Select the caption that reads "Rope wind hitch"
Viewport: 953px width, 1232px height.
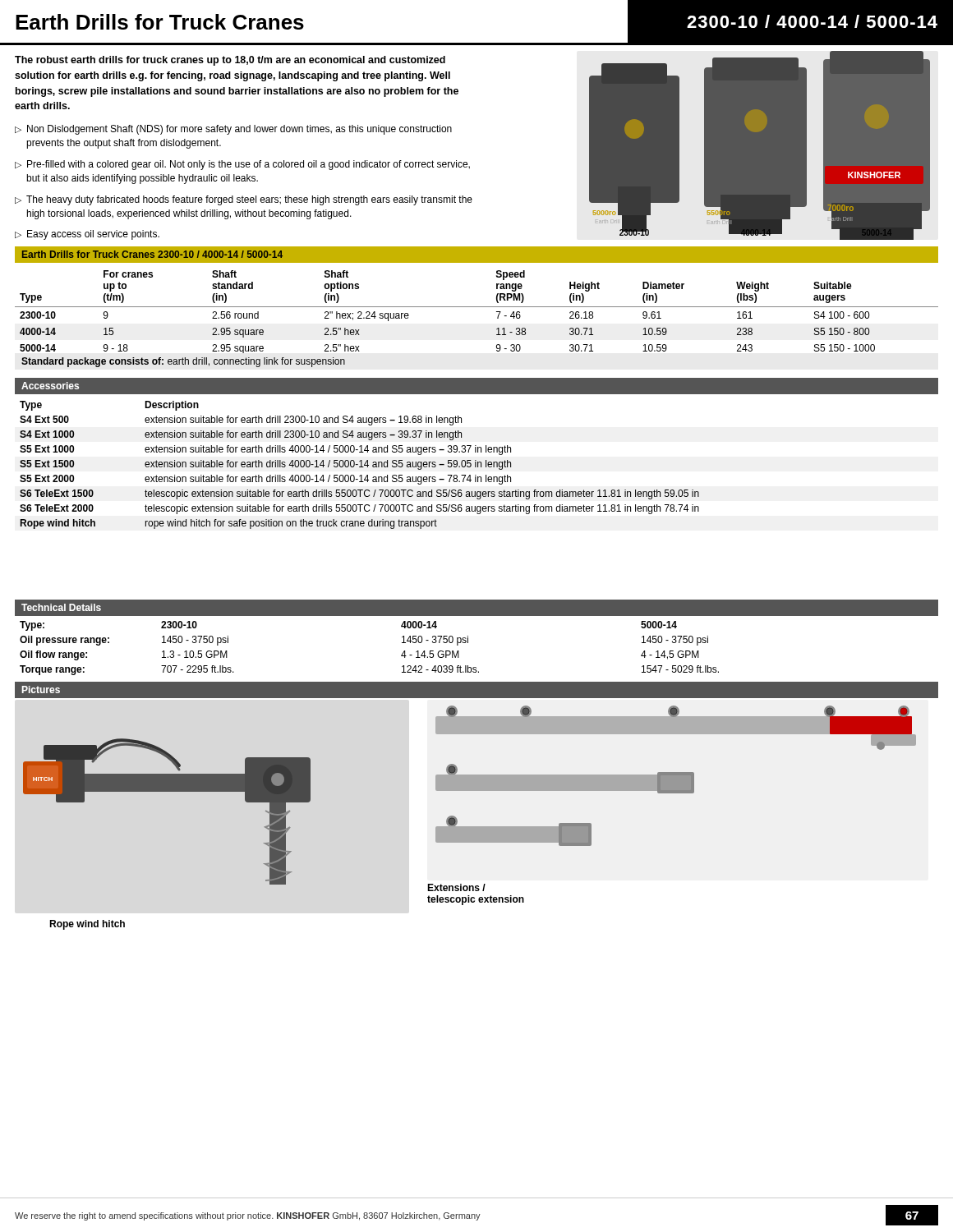click(87, 924)
